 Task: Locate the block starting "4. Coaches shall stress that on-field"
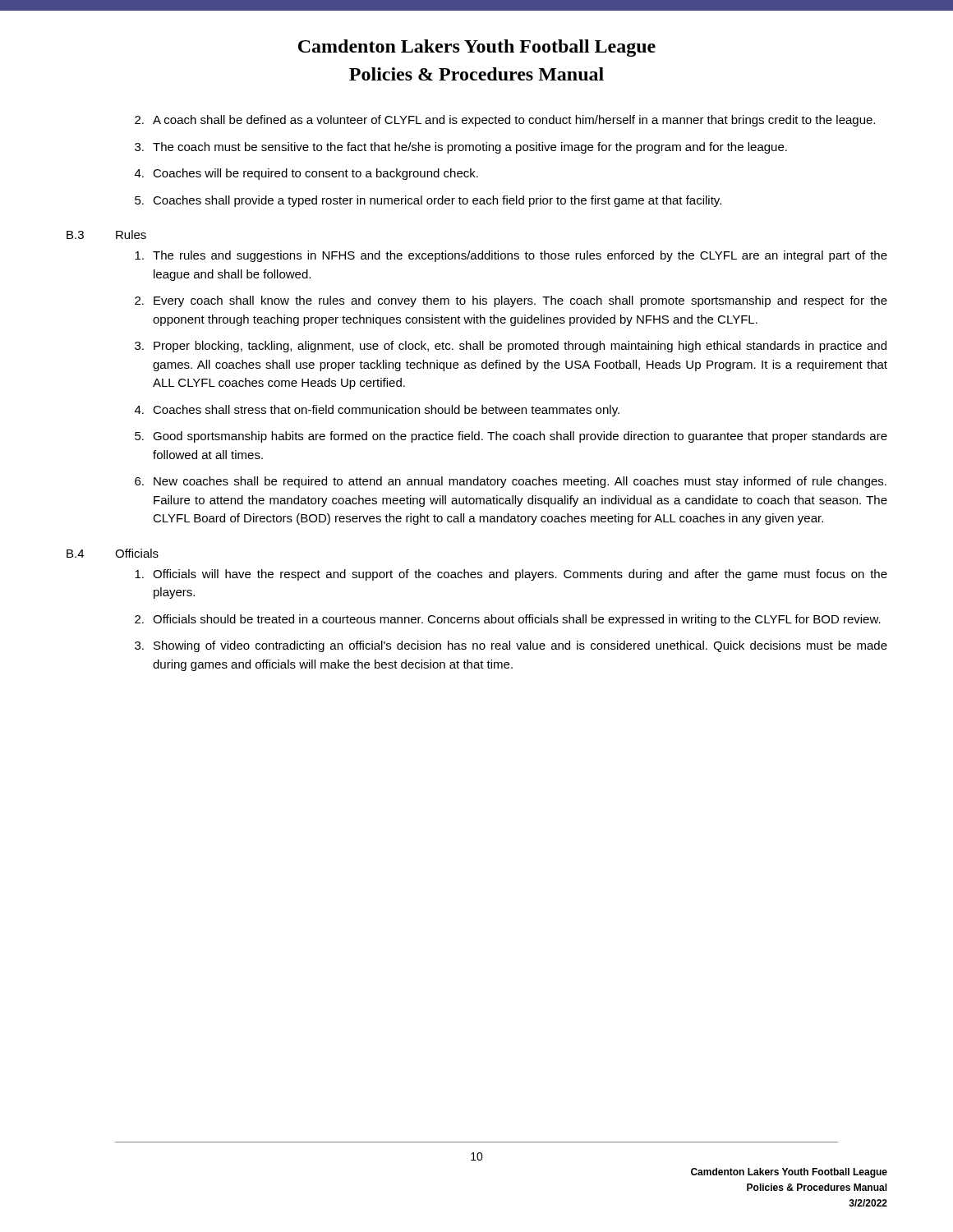pos(501,410)
